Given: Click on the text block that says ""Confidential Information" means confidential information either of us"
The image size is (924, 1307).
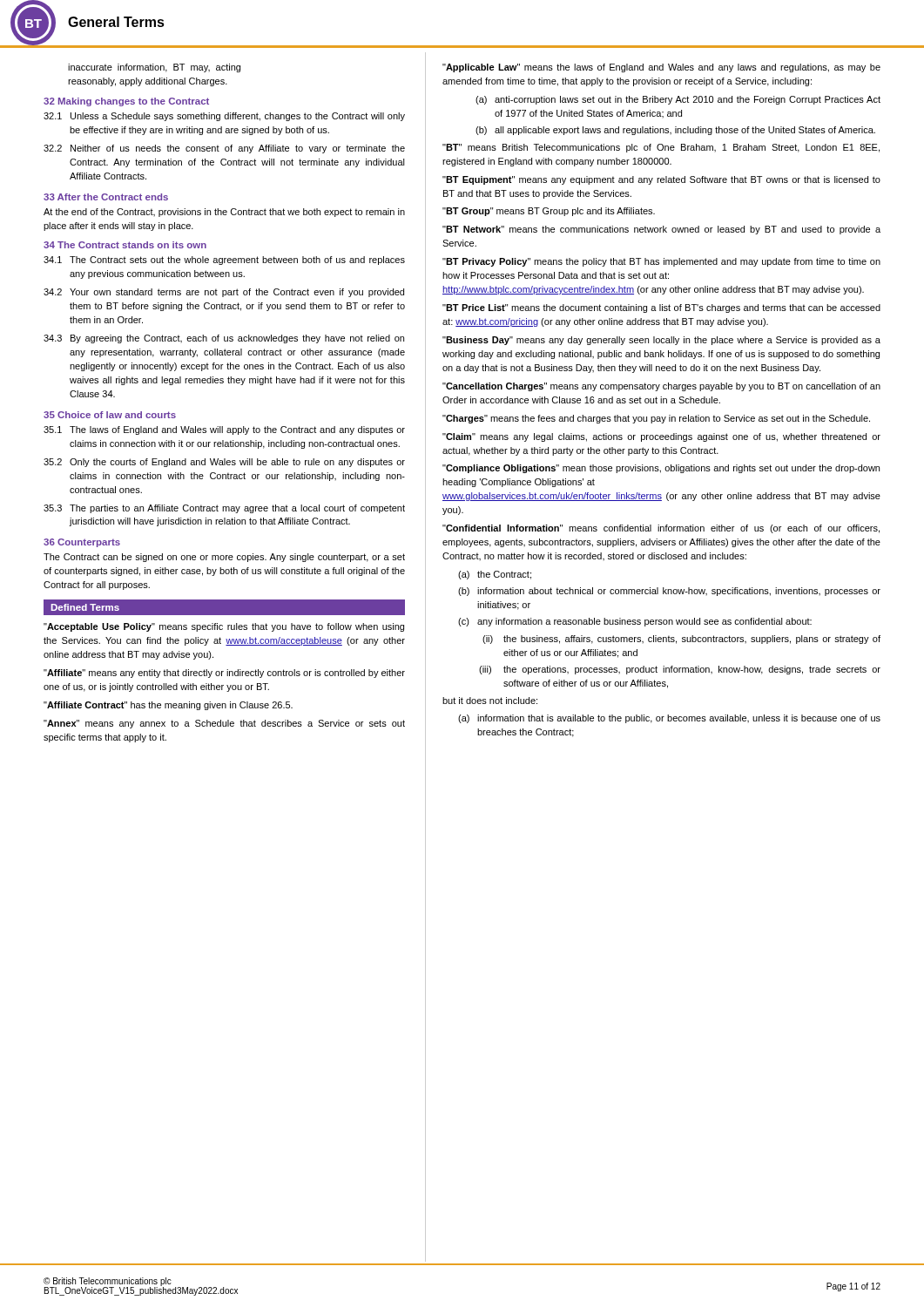Looking at the screenshot, I should coord(661,542).
